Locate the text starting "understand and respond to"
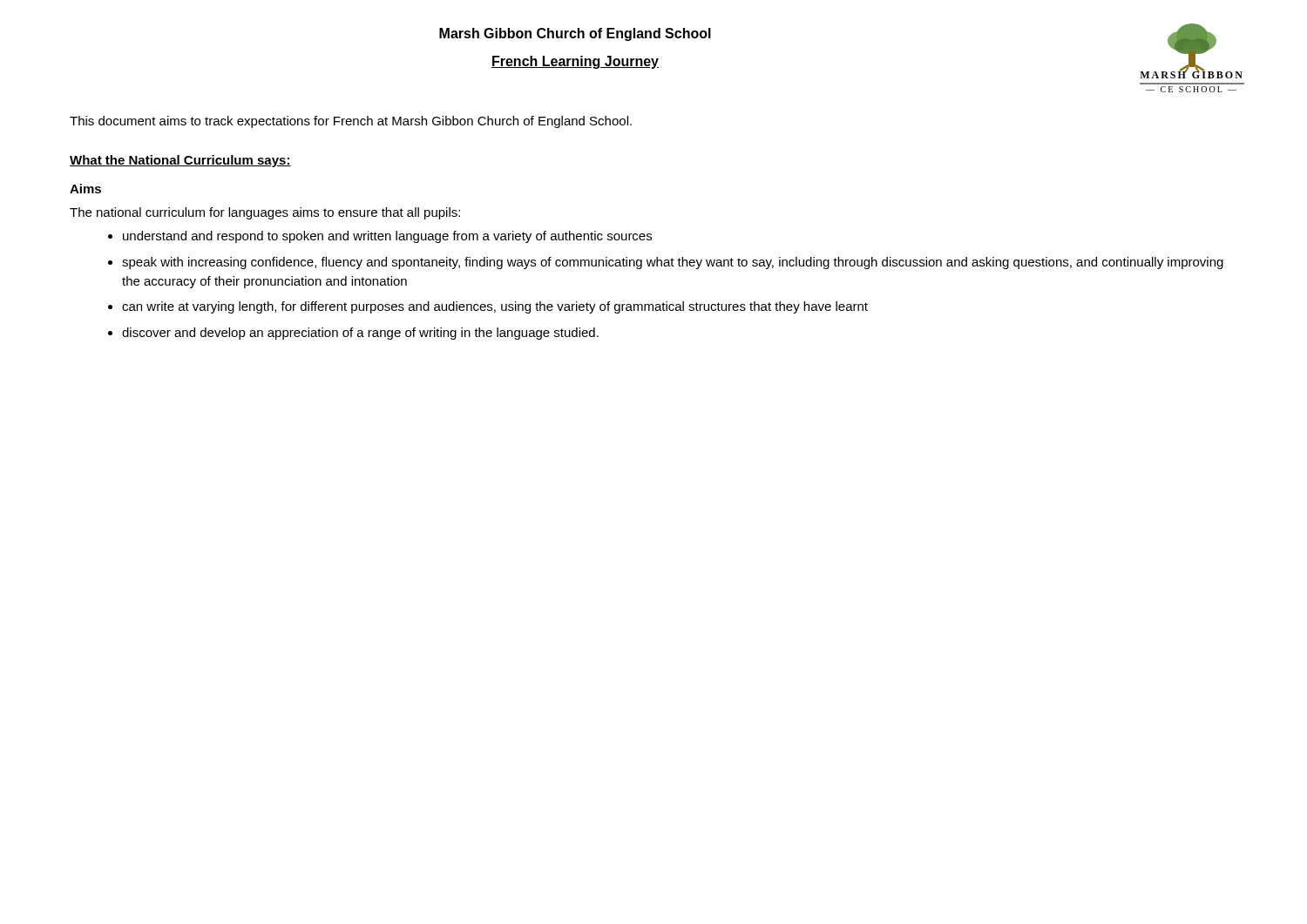1307x924 pixels. pyautogui.click(x=387, y=236)
